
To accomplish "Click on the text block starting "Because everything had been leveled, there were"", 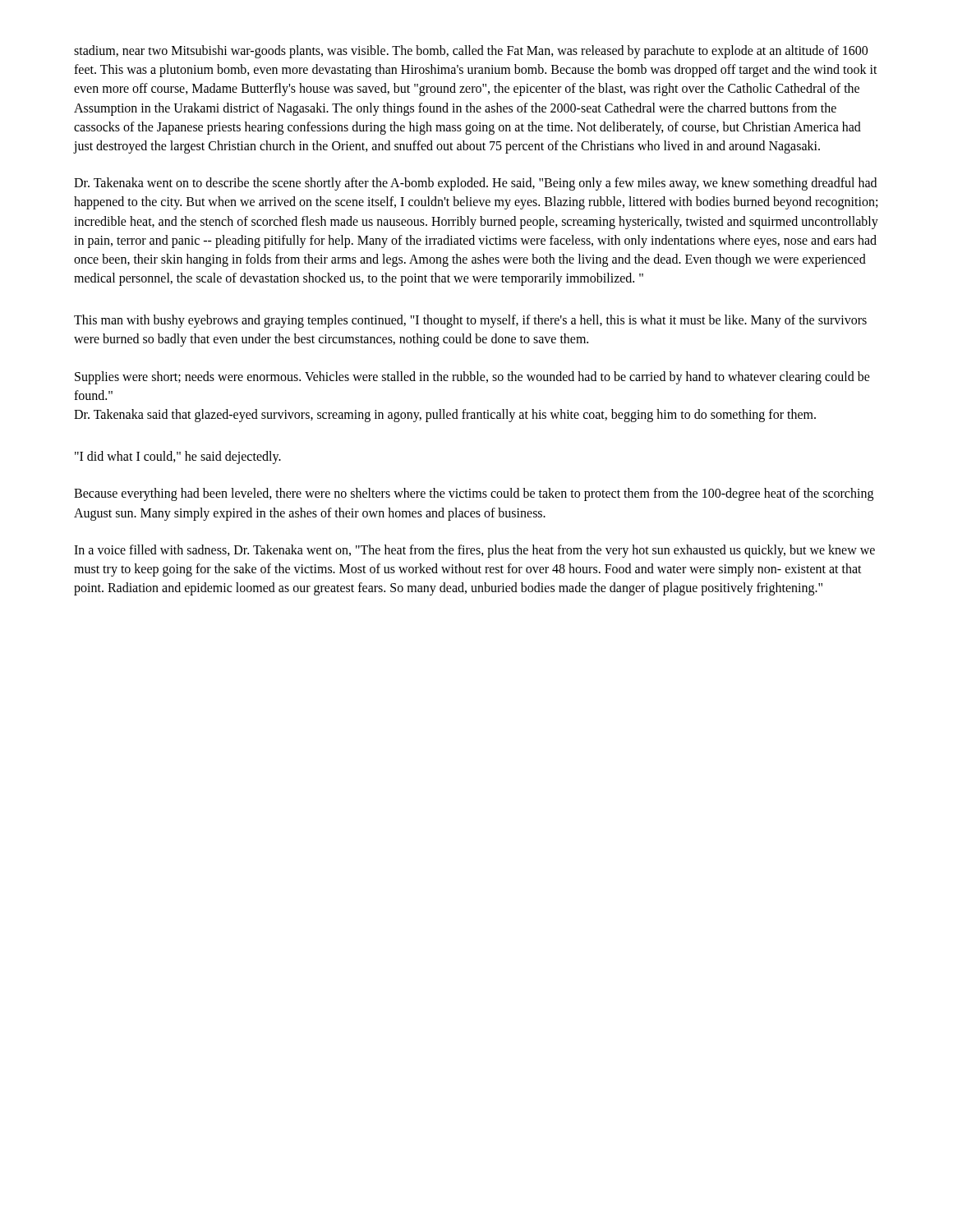I will pos(474,503).
